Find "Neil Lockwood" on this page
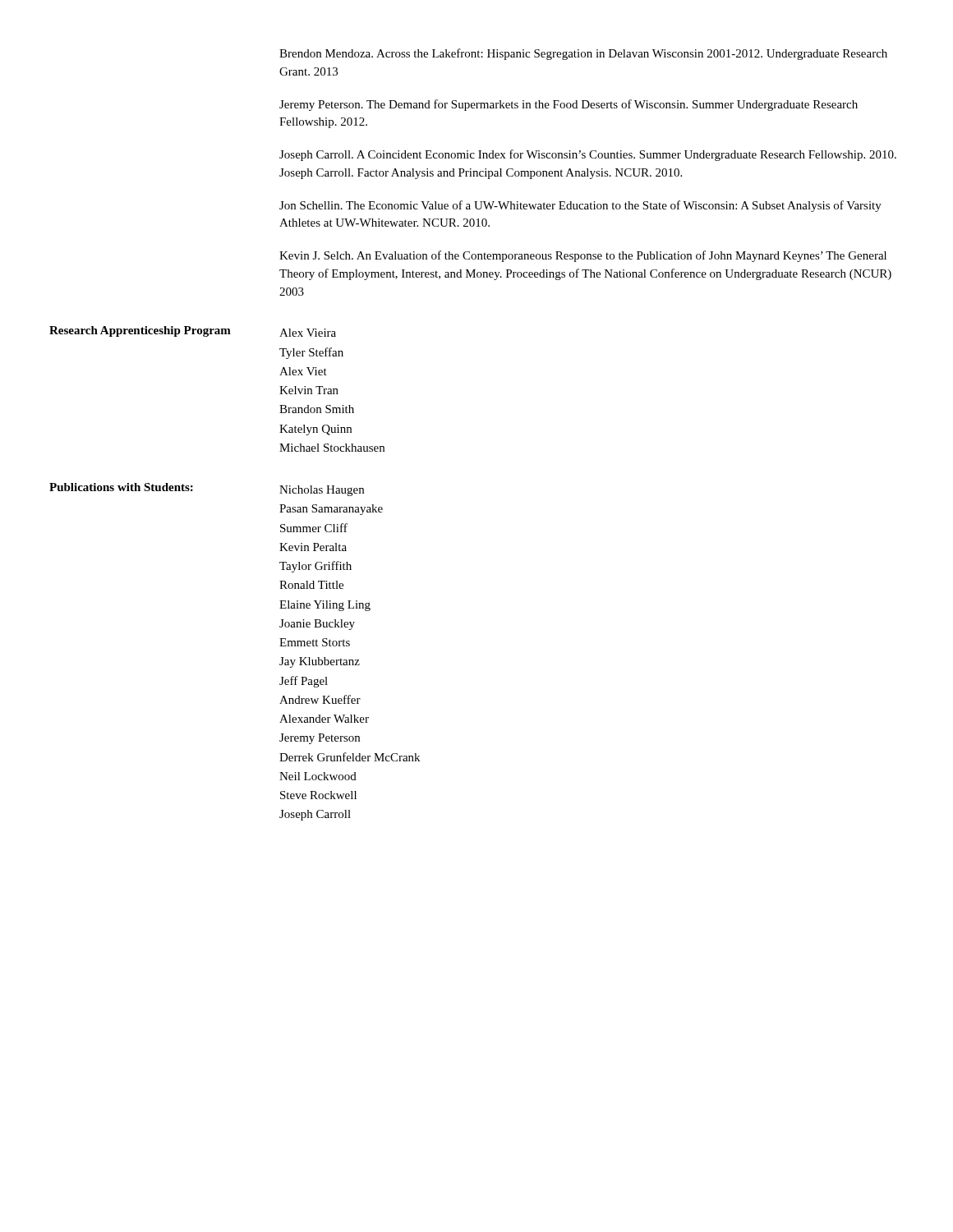 [318, 776]
